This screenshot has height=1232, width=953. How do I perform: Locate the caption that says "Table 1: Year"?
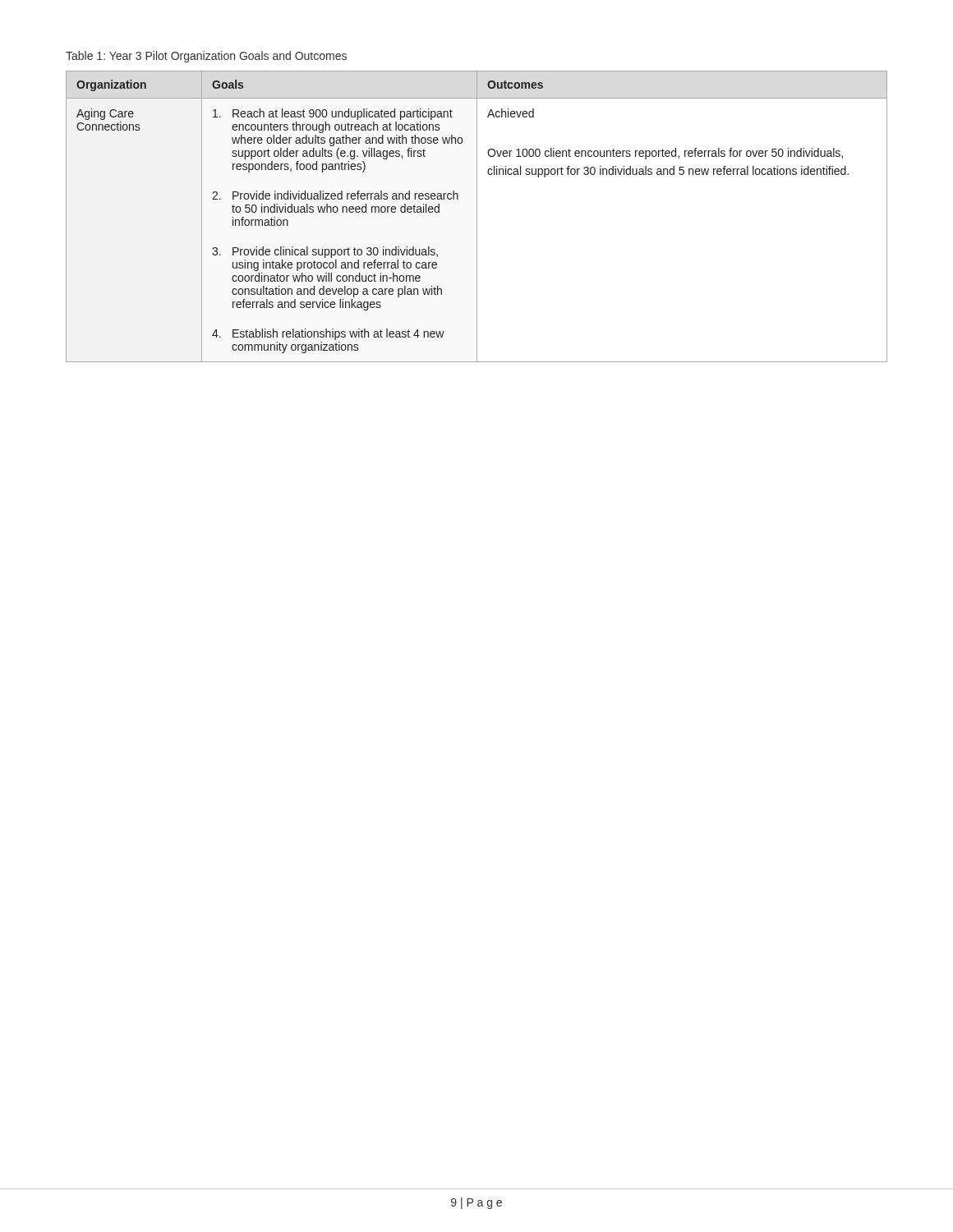pos(206,56)
